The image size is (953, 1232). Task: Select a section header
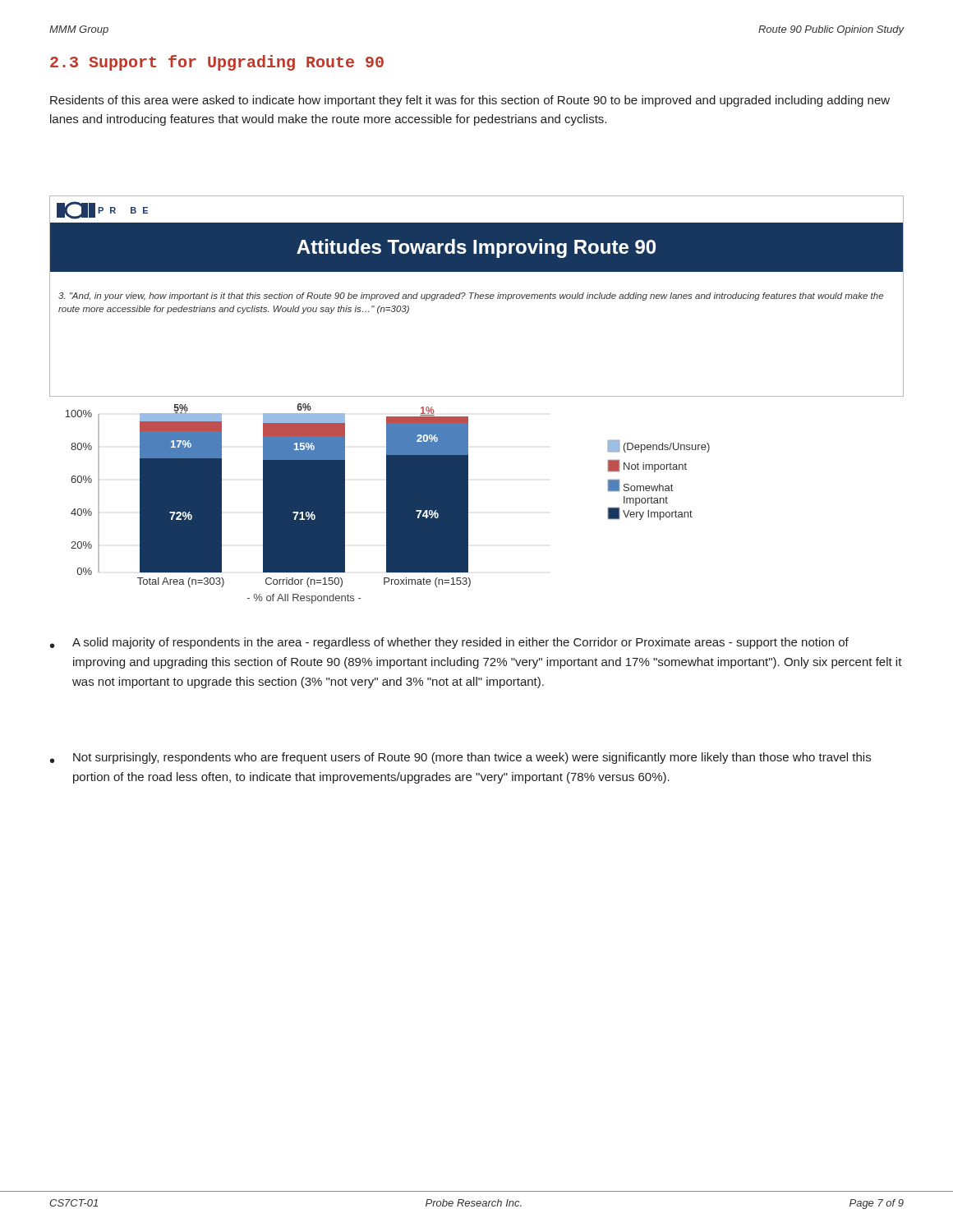tap(217, 63)
